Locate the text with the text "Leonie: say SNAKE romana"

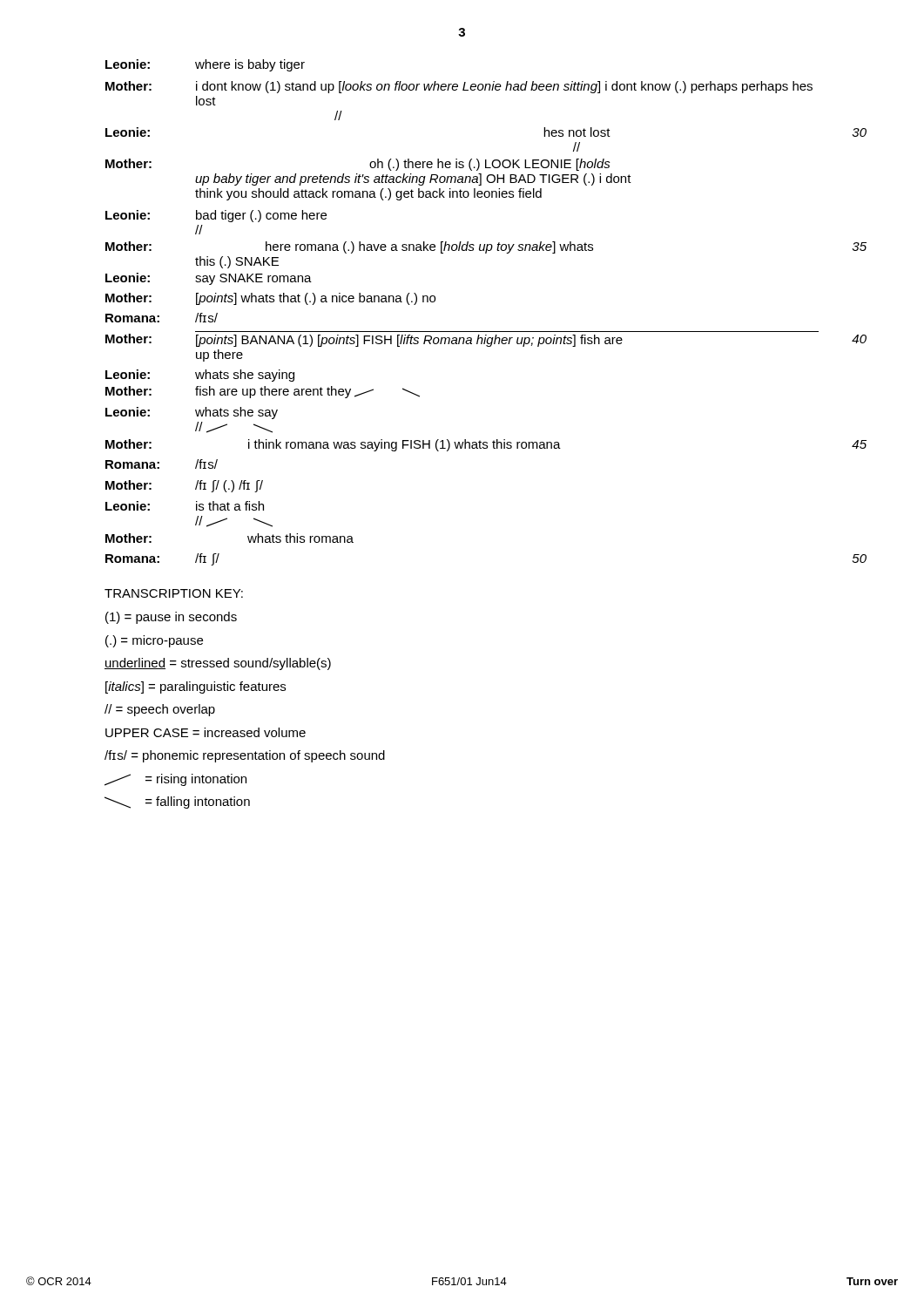[209, 279]
